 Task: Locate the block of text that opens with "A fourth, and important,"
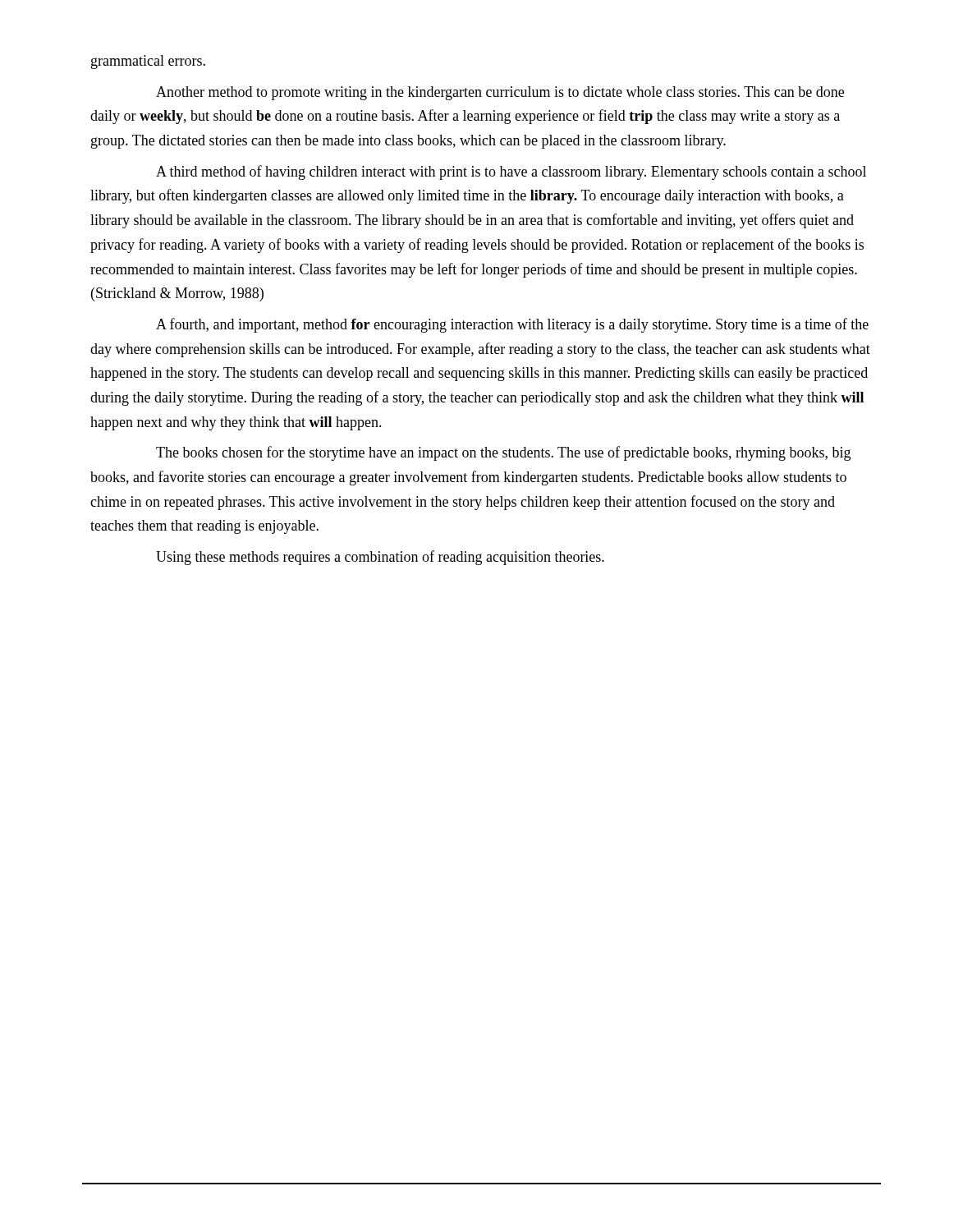coord(484,374)
